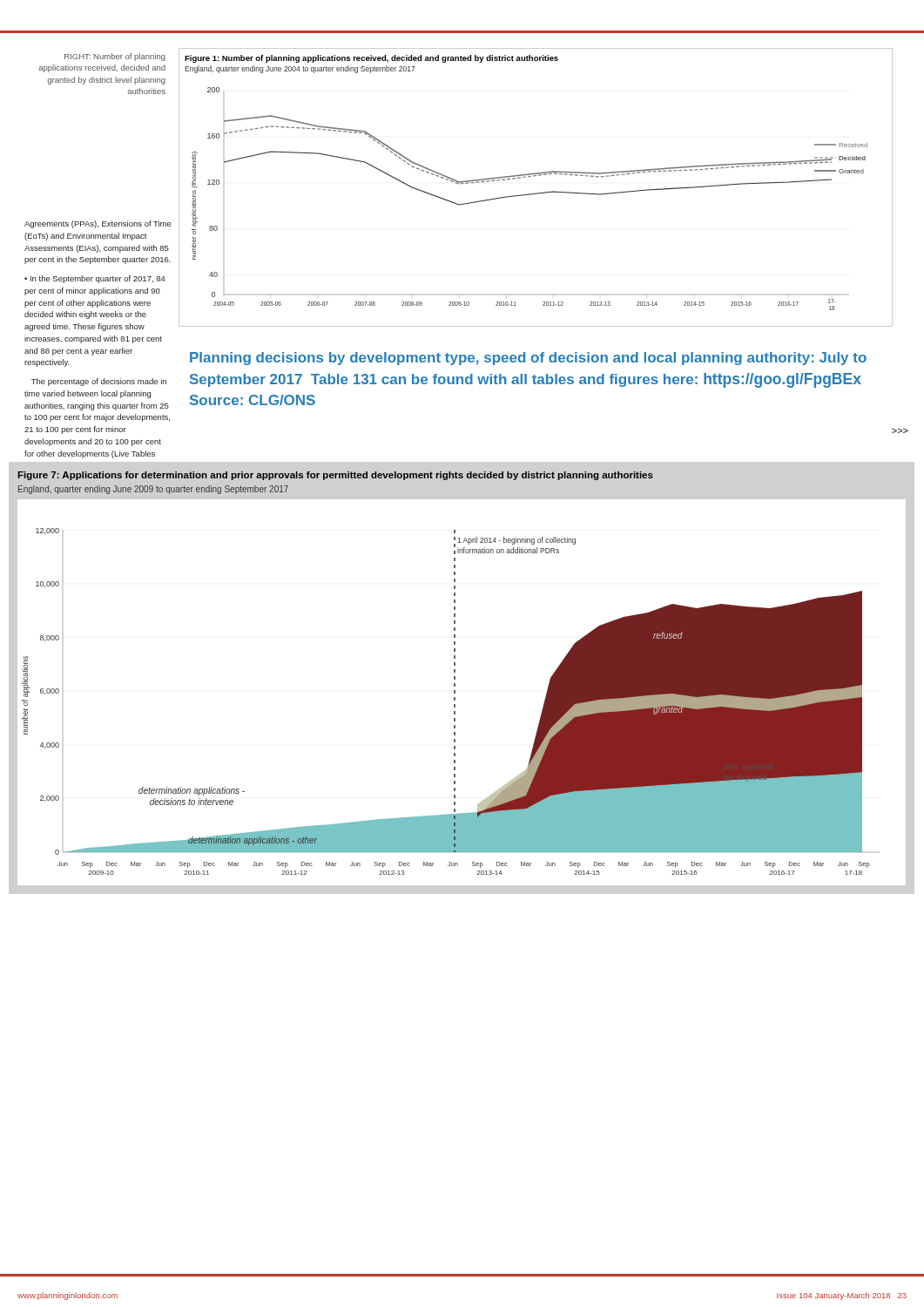
Task: Click on the caption that says "RIGHT: Number of planning"
Action: (102, 74)
